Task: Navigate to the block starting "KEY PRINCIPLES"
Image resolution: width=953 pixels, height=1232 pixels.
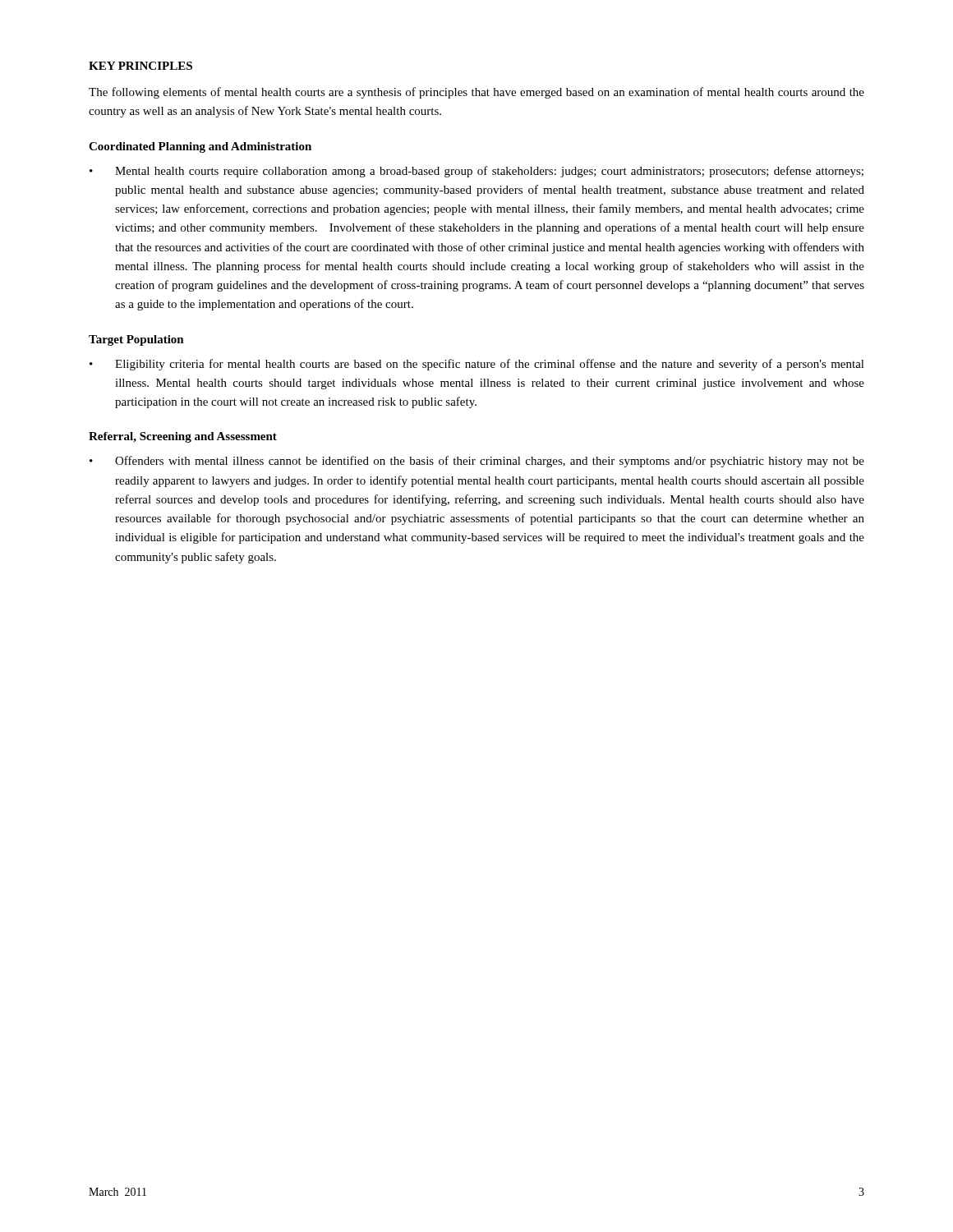Action: pos(141,66)
